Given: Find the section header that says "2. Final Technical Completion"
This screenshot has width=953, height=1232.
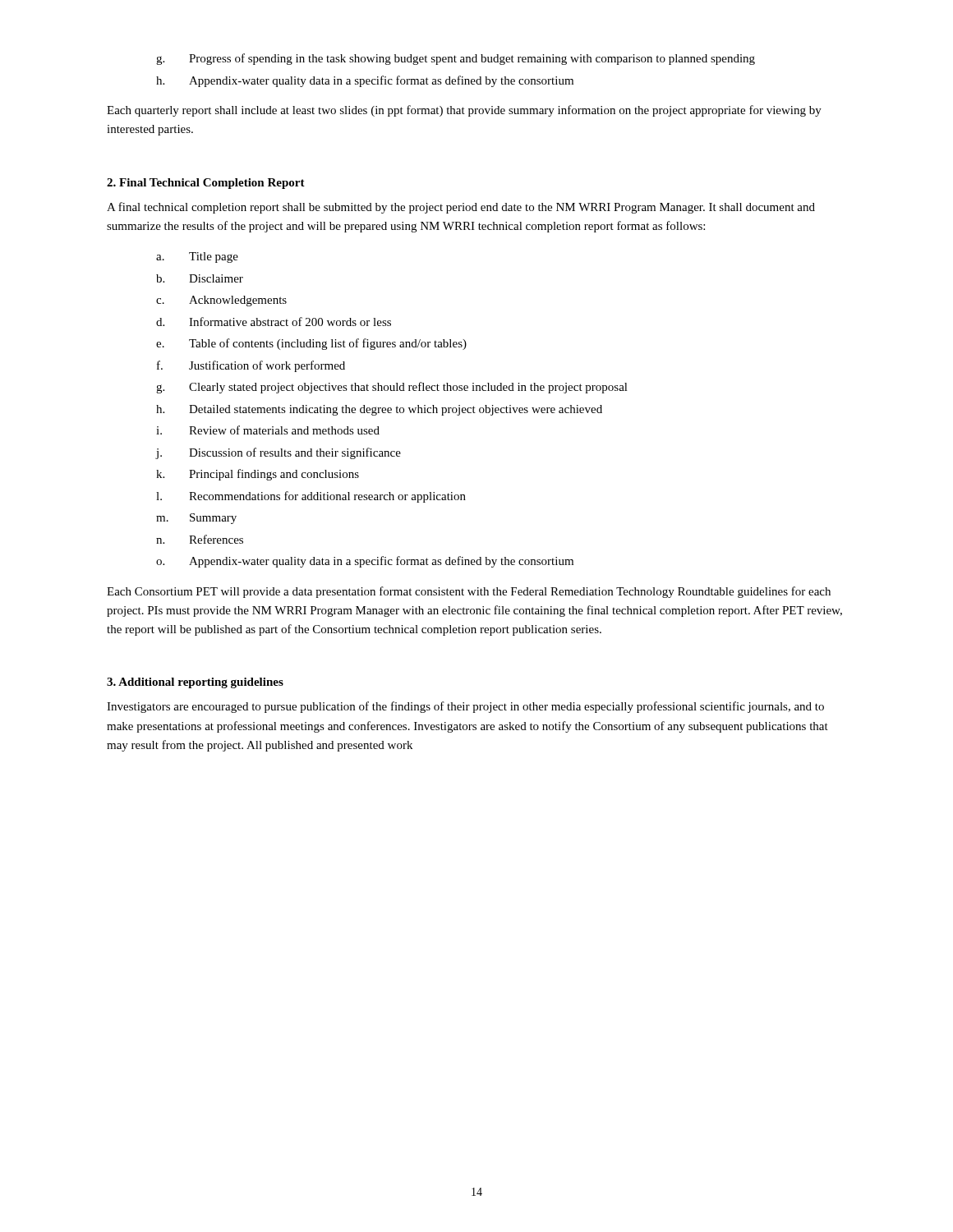Looking at the screenshot, I should [206, 182].
